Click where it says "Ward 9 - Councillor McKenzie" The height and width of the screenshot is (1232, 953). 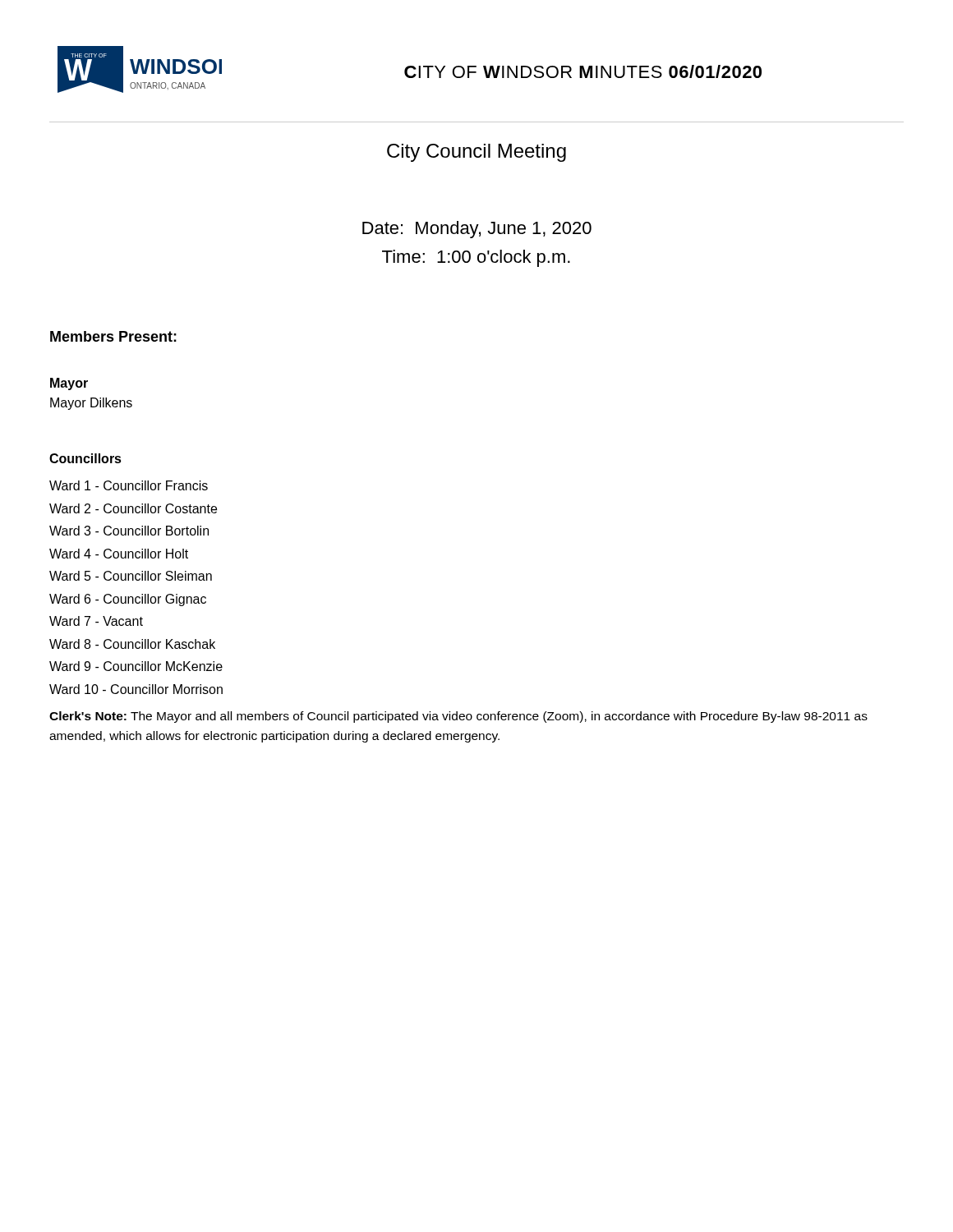136,667
